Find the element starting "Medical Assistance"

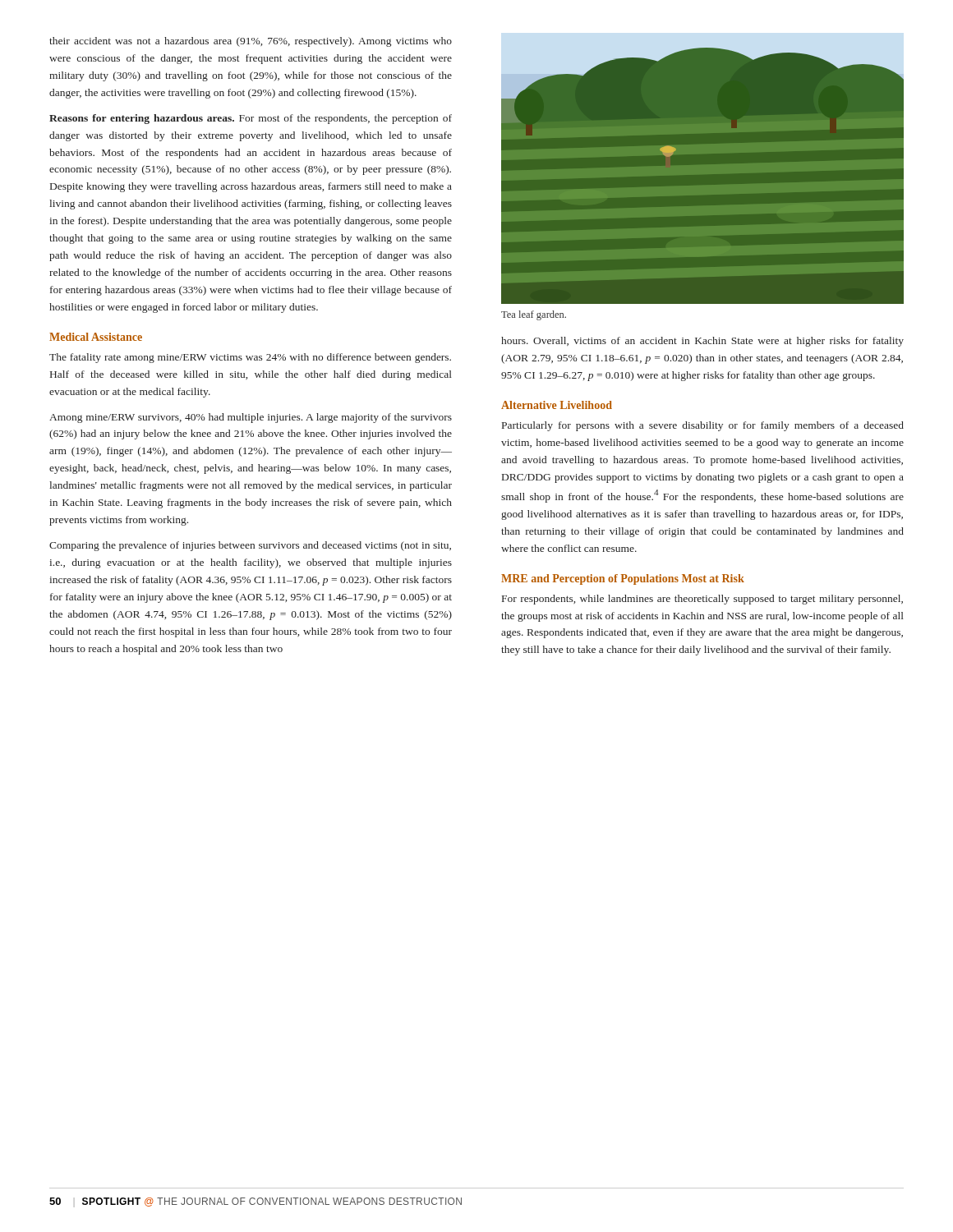96,337
